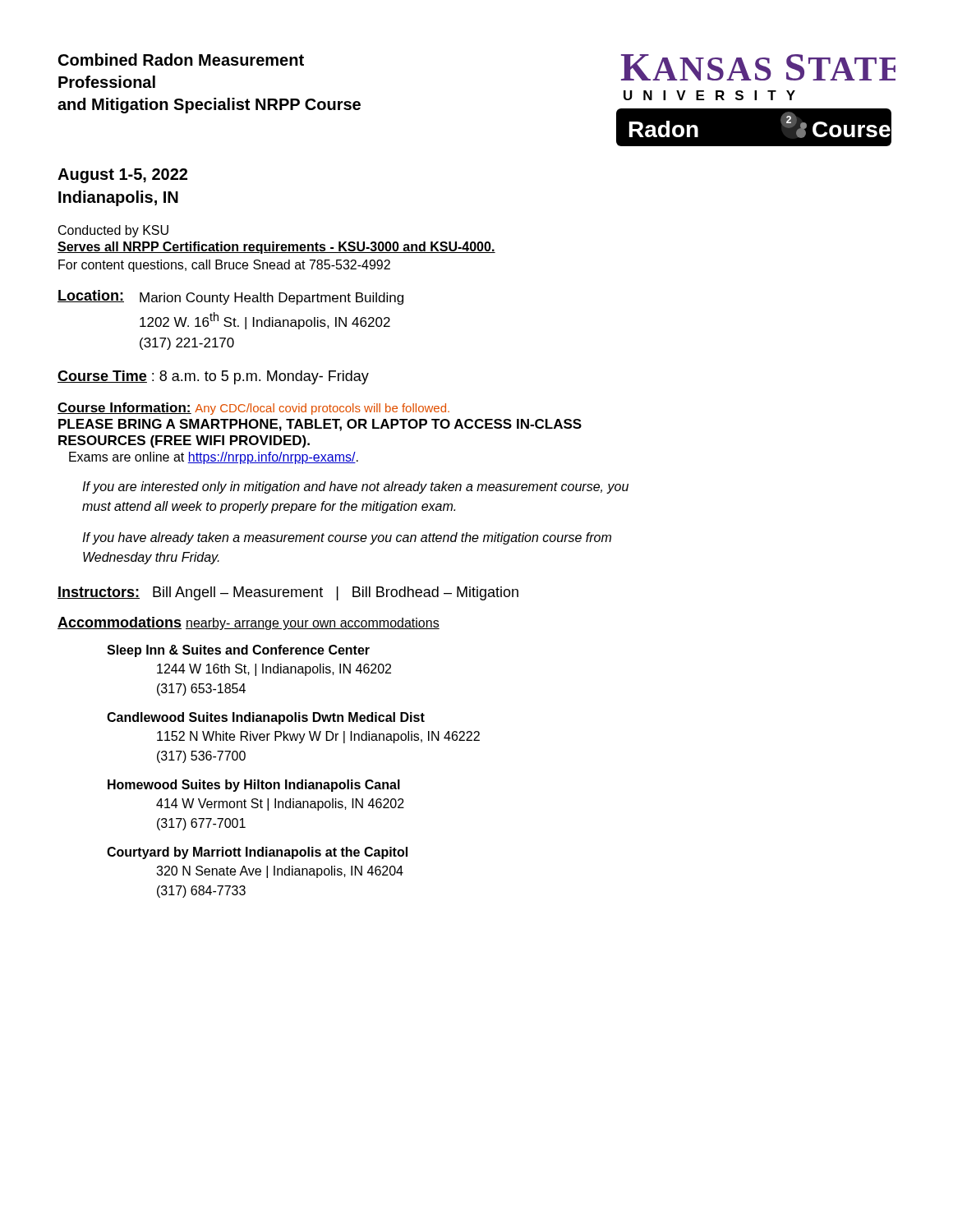The height and width of the screenshot is (1232, 953).
Task: Find the block on this page that starts "Instructors: Bill Angell"
Action: click(288, 592)
